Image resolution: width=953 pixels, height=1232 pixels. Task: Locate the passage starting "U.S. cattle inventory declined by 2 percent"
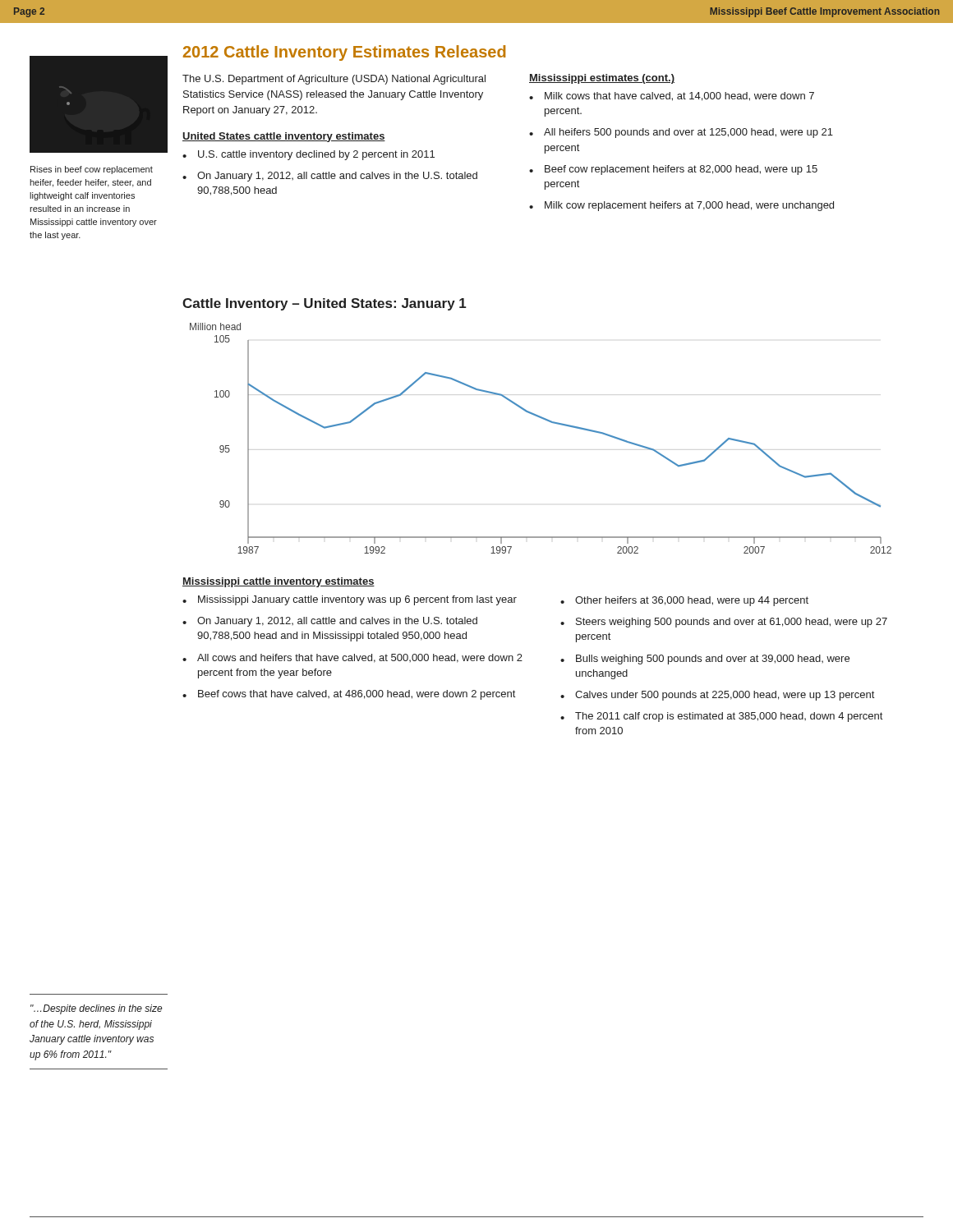[x=316, y=154]
